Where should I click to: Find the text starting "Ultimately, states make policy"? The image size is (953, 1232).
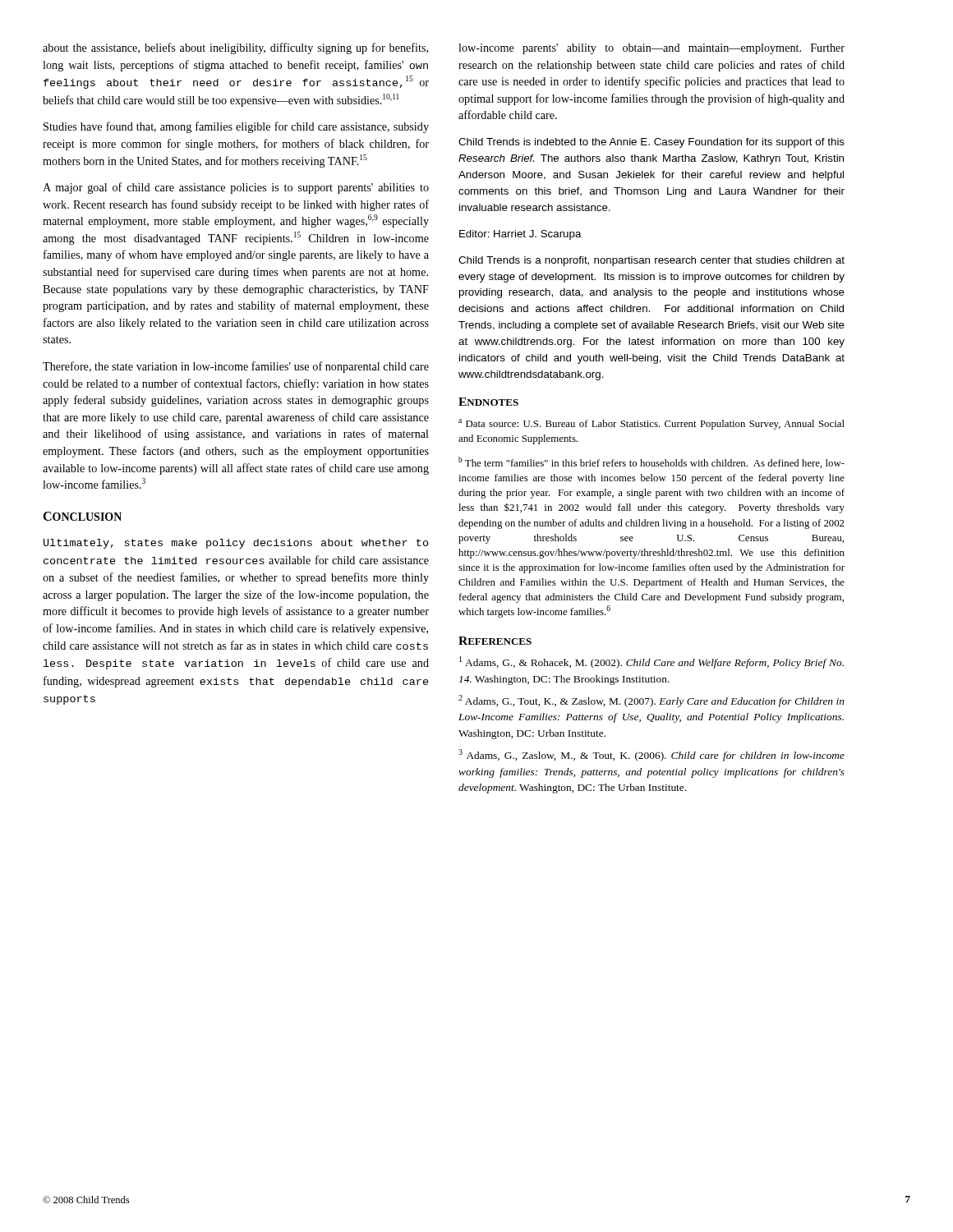(x=236, y=621)
